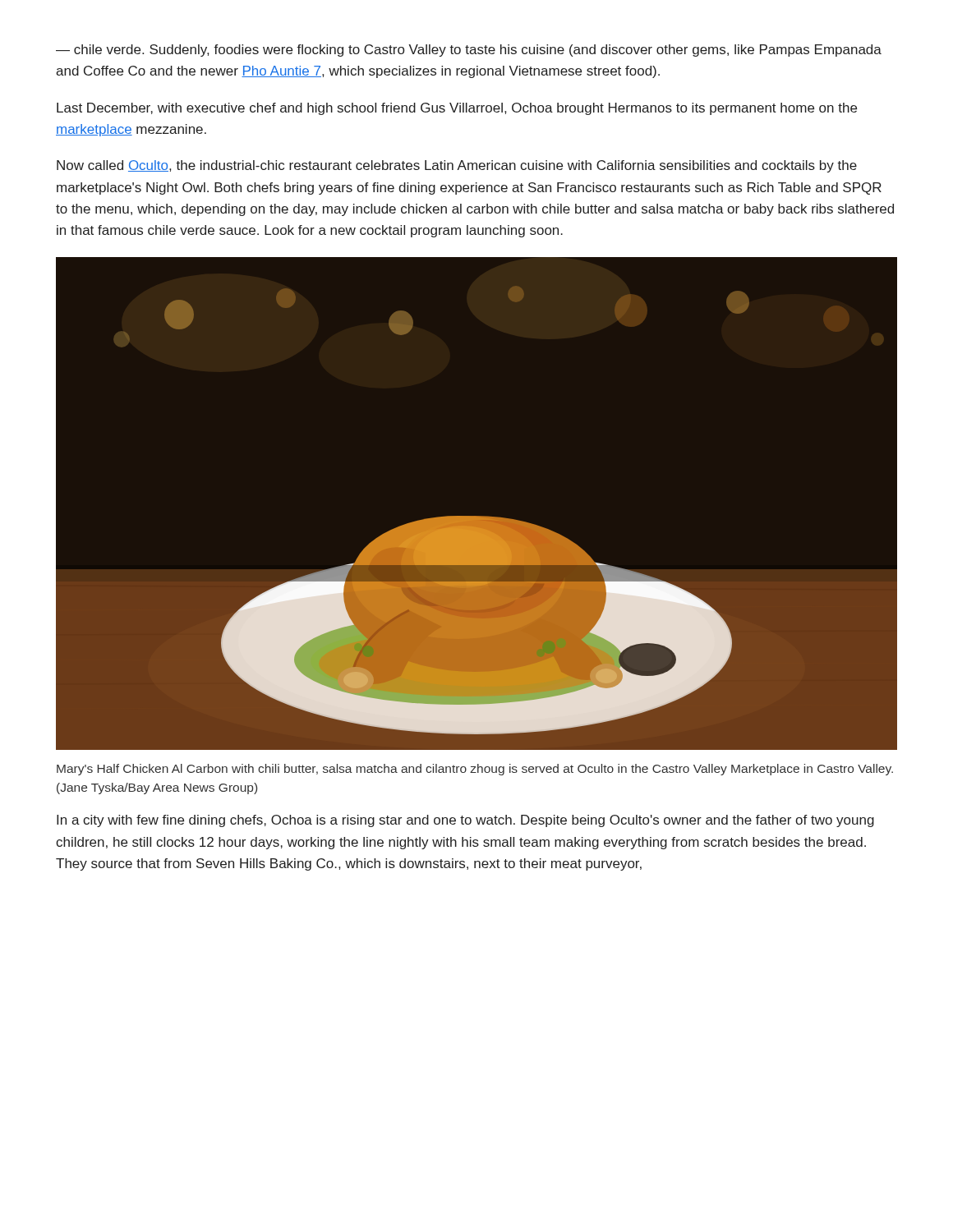Viewport: 953px width, 1232px height.
Task: Point to the text starting "Last December, with executive chef and"
Action: tap(457, 119)
